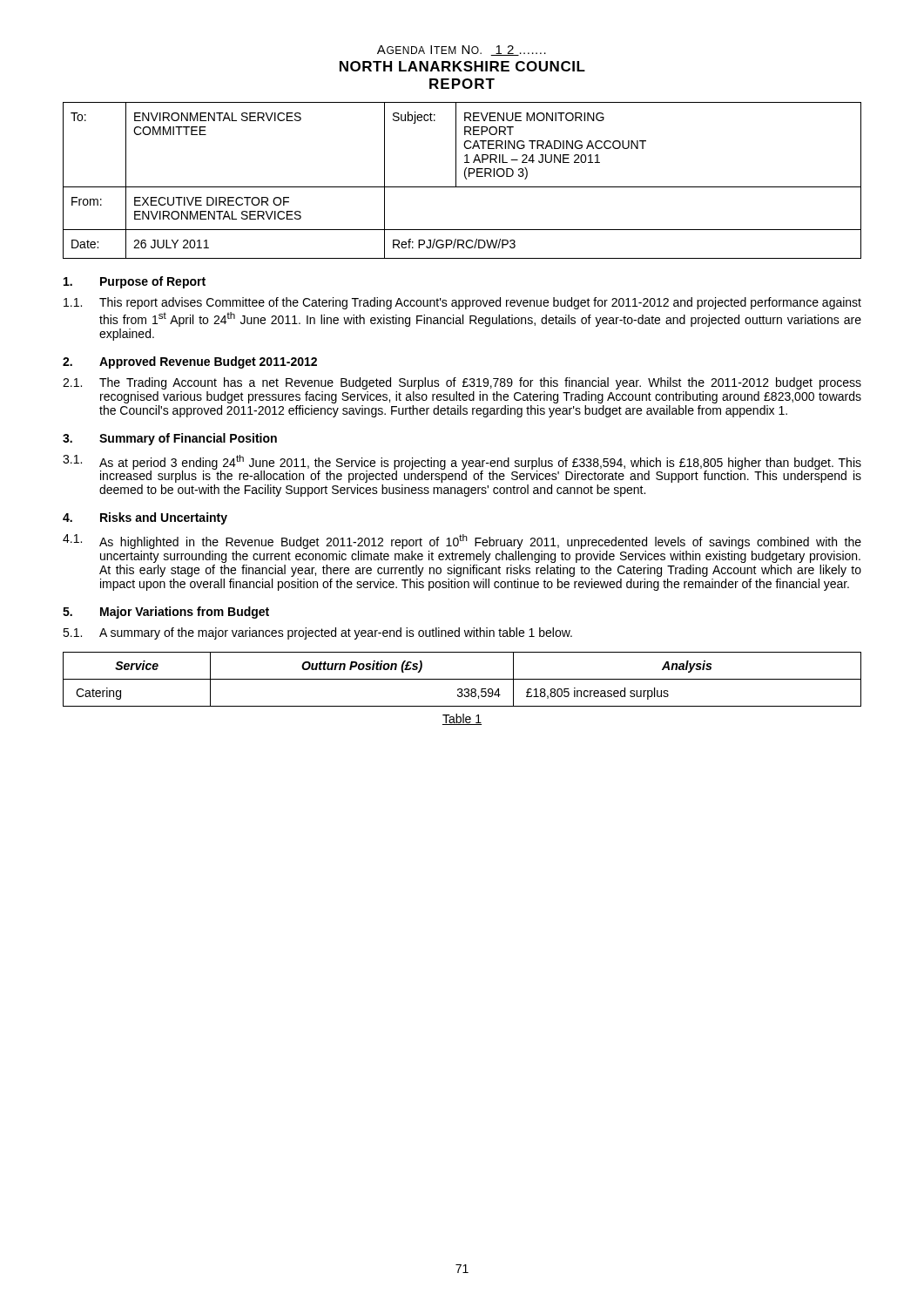Viewport: 924px width, 1307px height.
Task: Locate the caption containing "Table 1"
Action: click(462, 719)
